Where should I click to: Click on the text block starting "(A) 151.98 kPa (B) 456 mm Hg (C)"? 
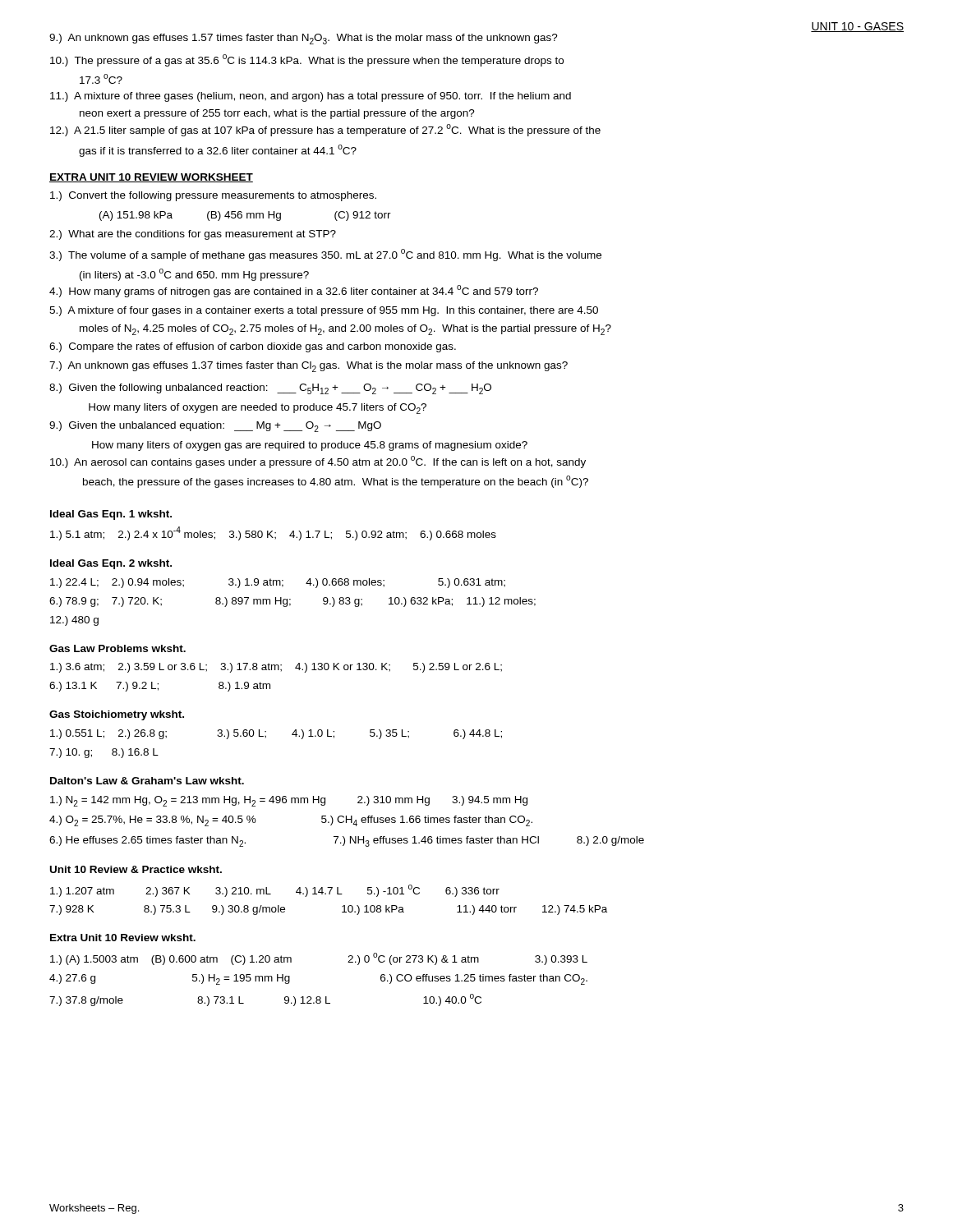pos(245,214)
